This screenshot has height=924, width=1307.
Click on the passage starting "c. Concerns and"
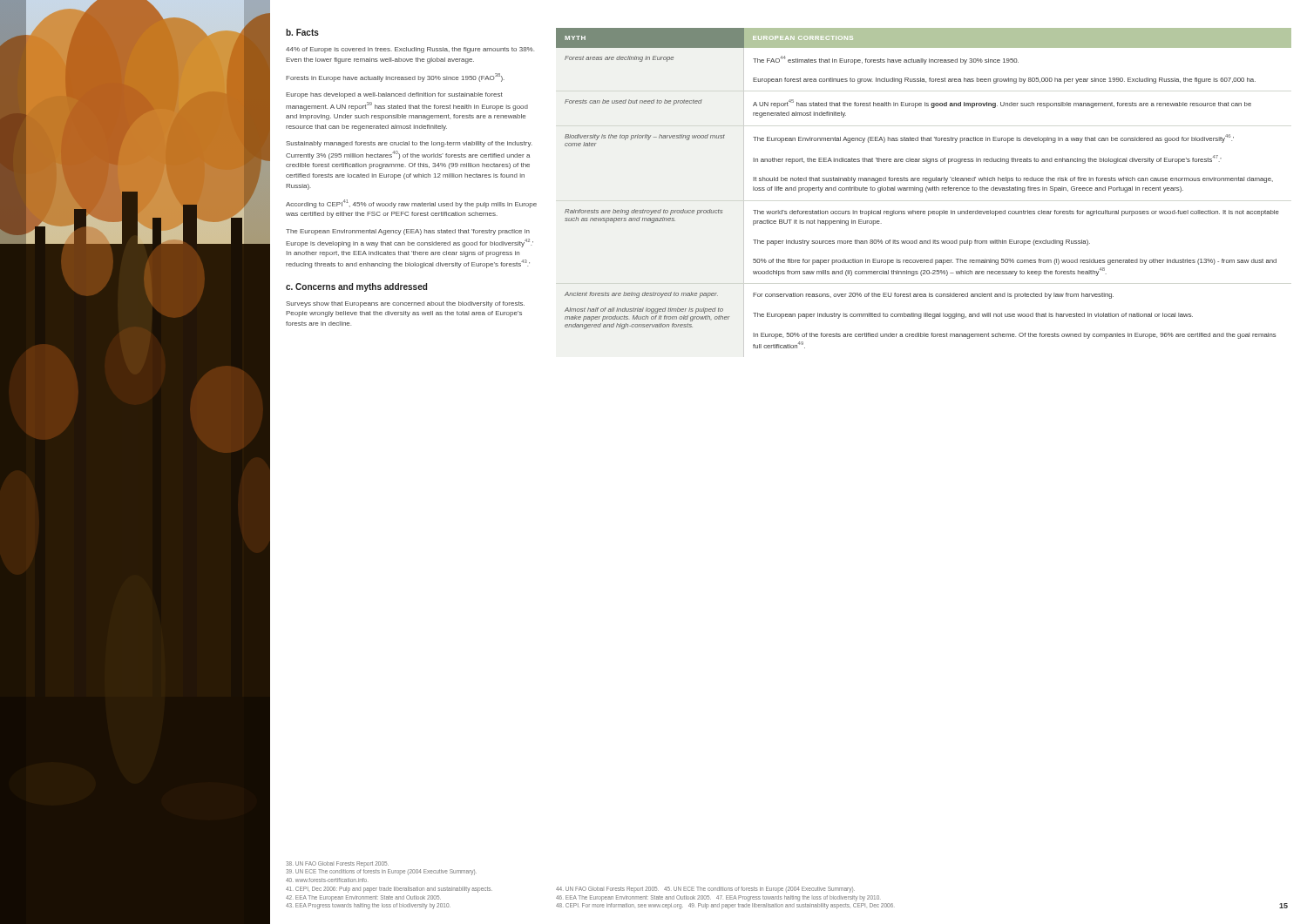click(x=357, y=287)
